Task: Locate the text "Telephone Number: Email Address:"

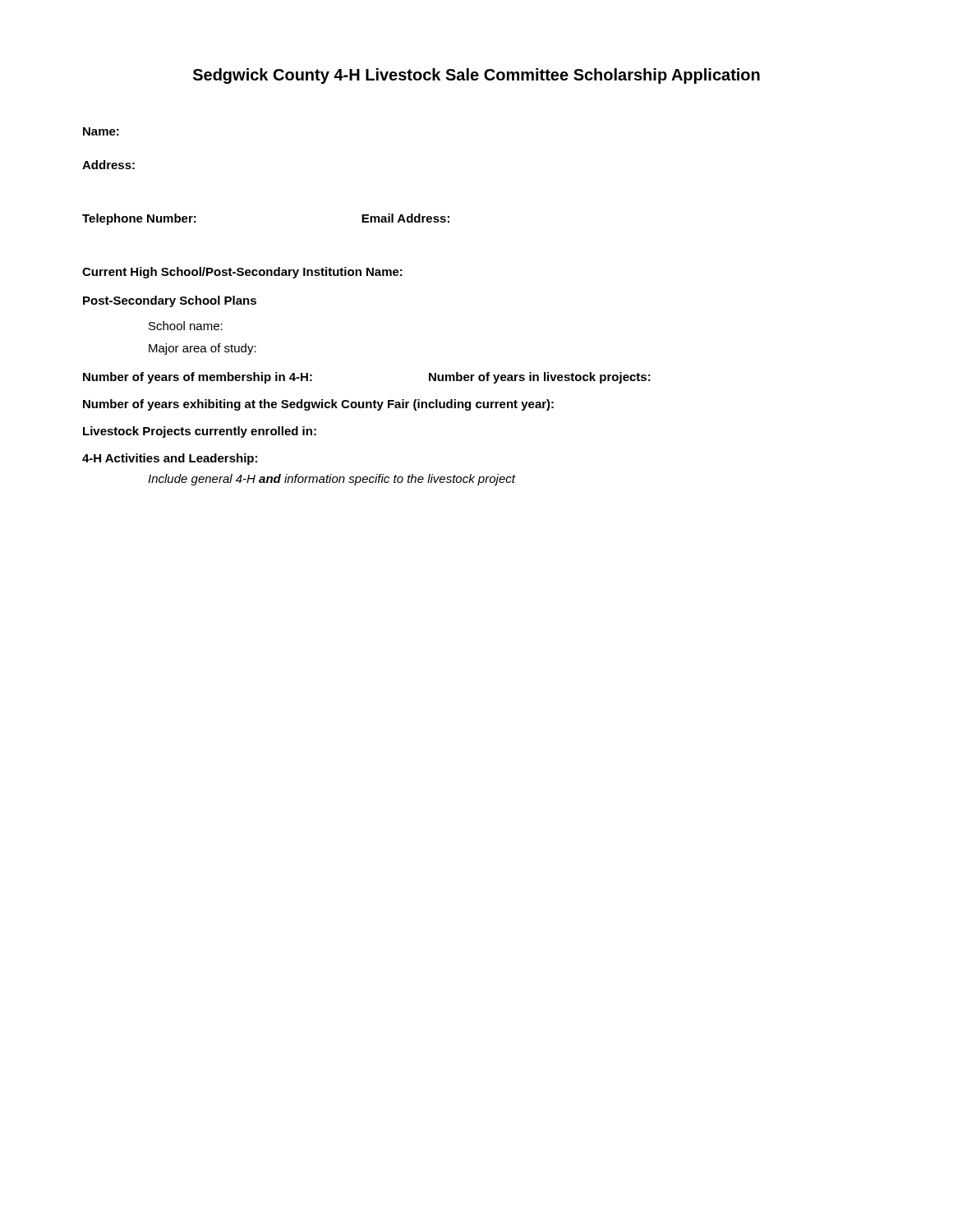Action: click(x=139, y=219)
